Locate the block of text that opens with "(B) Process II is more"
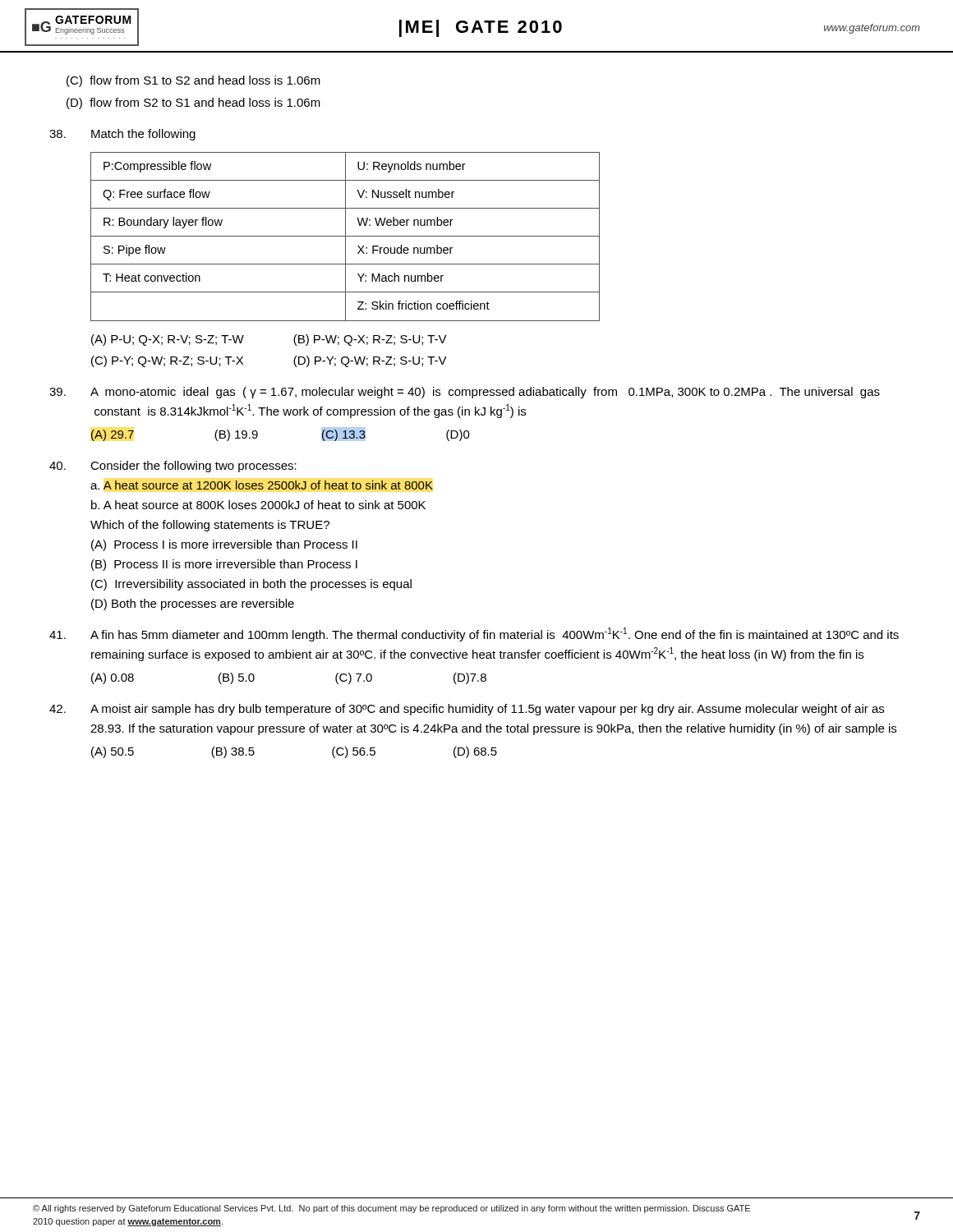Viewport: 953px width, 1232px height. pyautogui.click(x=224, y=564)
